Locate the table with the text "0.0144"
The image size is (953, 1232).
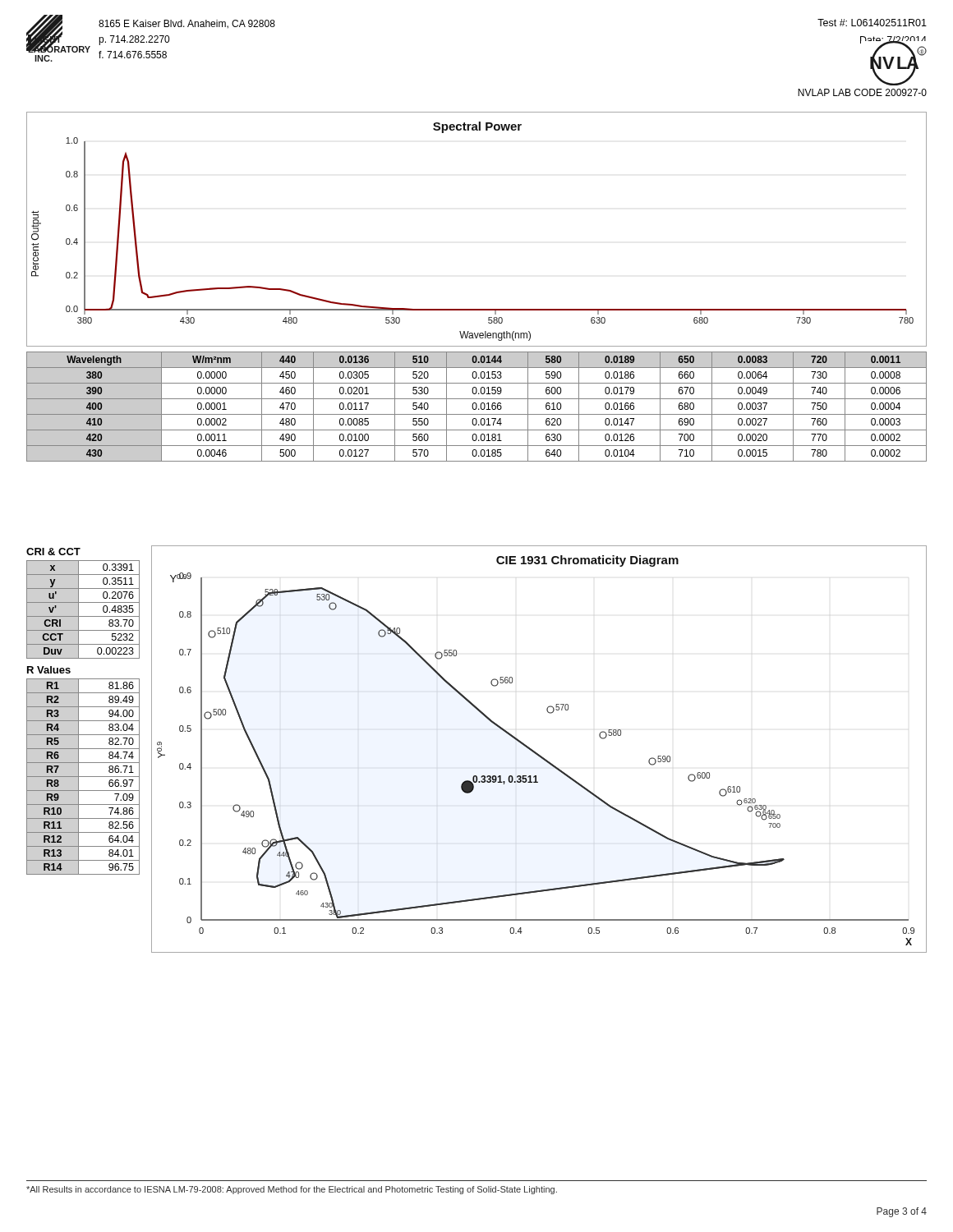[x=476, y=407]
